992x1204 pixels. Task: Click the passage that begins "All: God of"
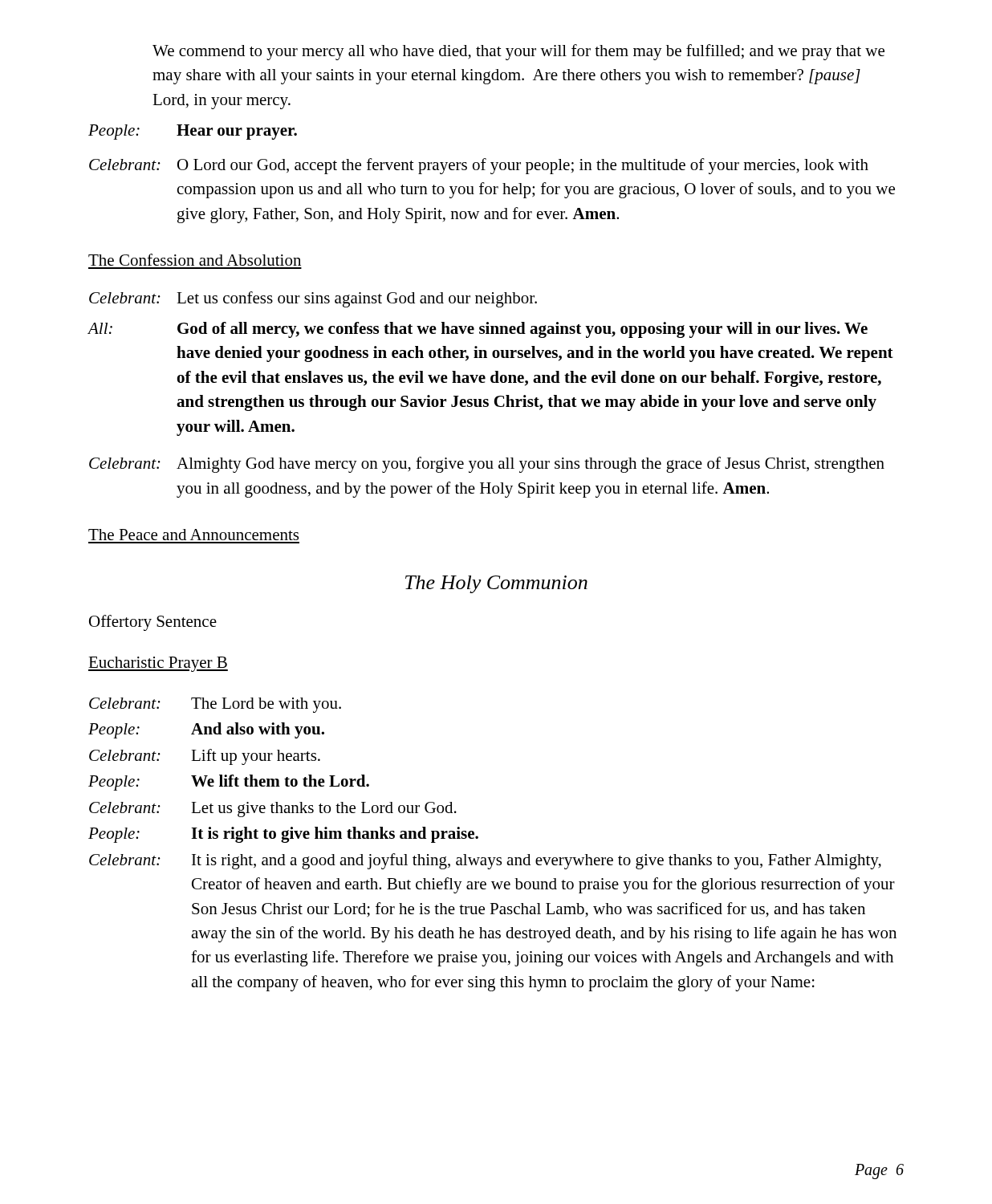(x=496, y=377)
